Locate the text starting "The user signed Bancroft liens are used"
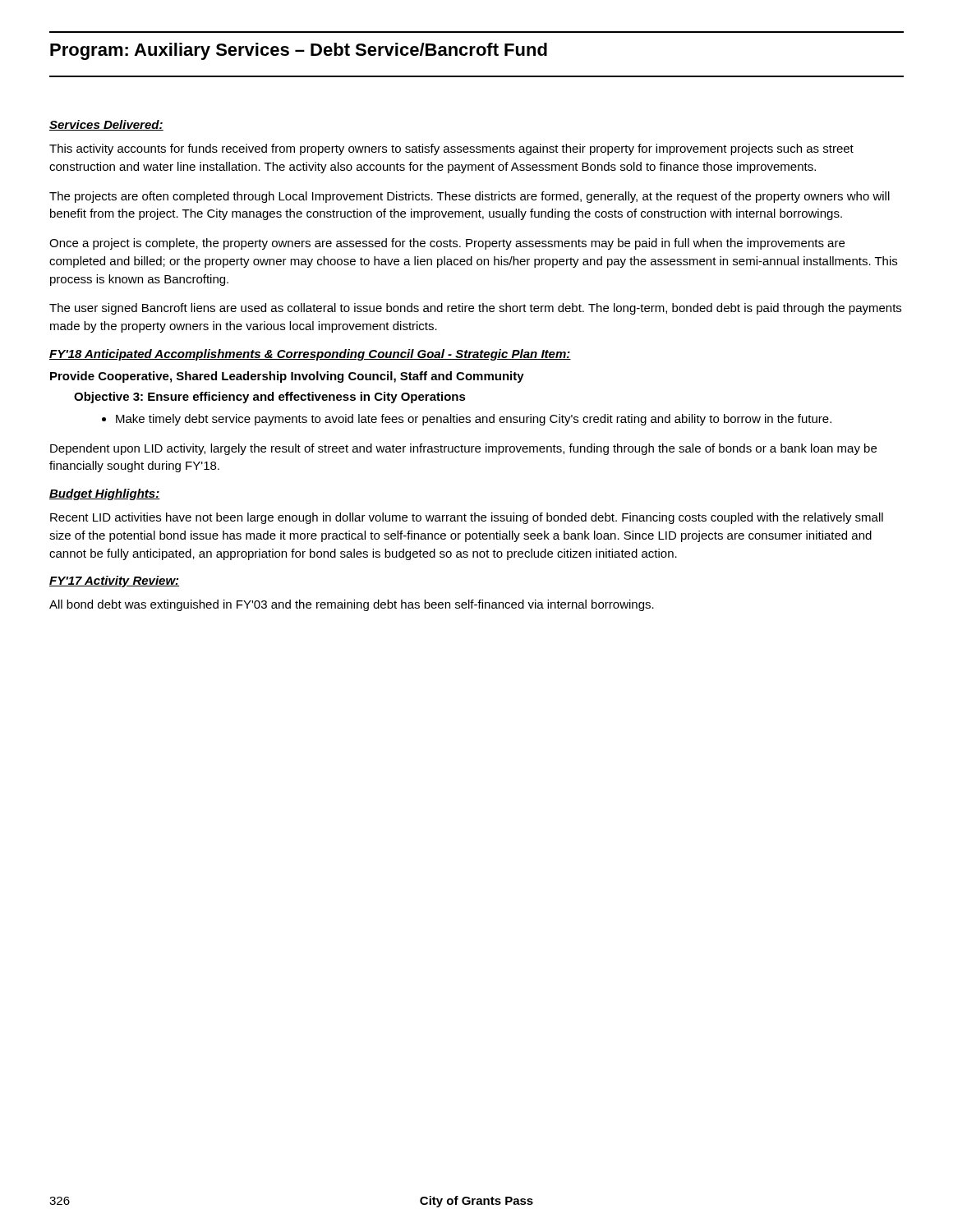This screenshot has height=1232, width=953. [x=476, y=317]
